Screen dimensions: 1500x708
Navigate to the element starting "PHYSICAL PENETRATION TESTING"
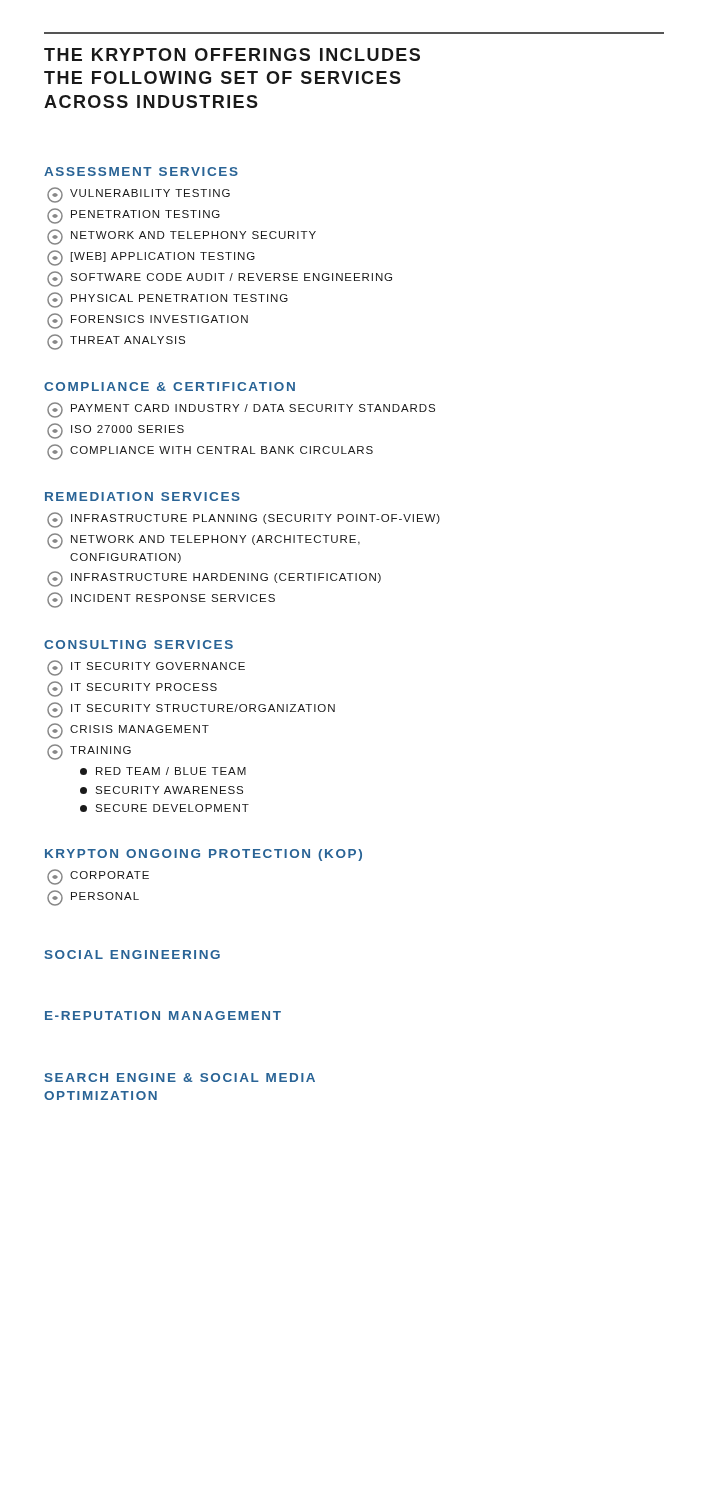click(x=168, y=300)
